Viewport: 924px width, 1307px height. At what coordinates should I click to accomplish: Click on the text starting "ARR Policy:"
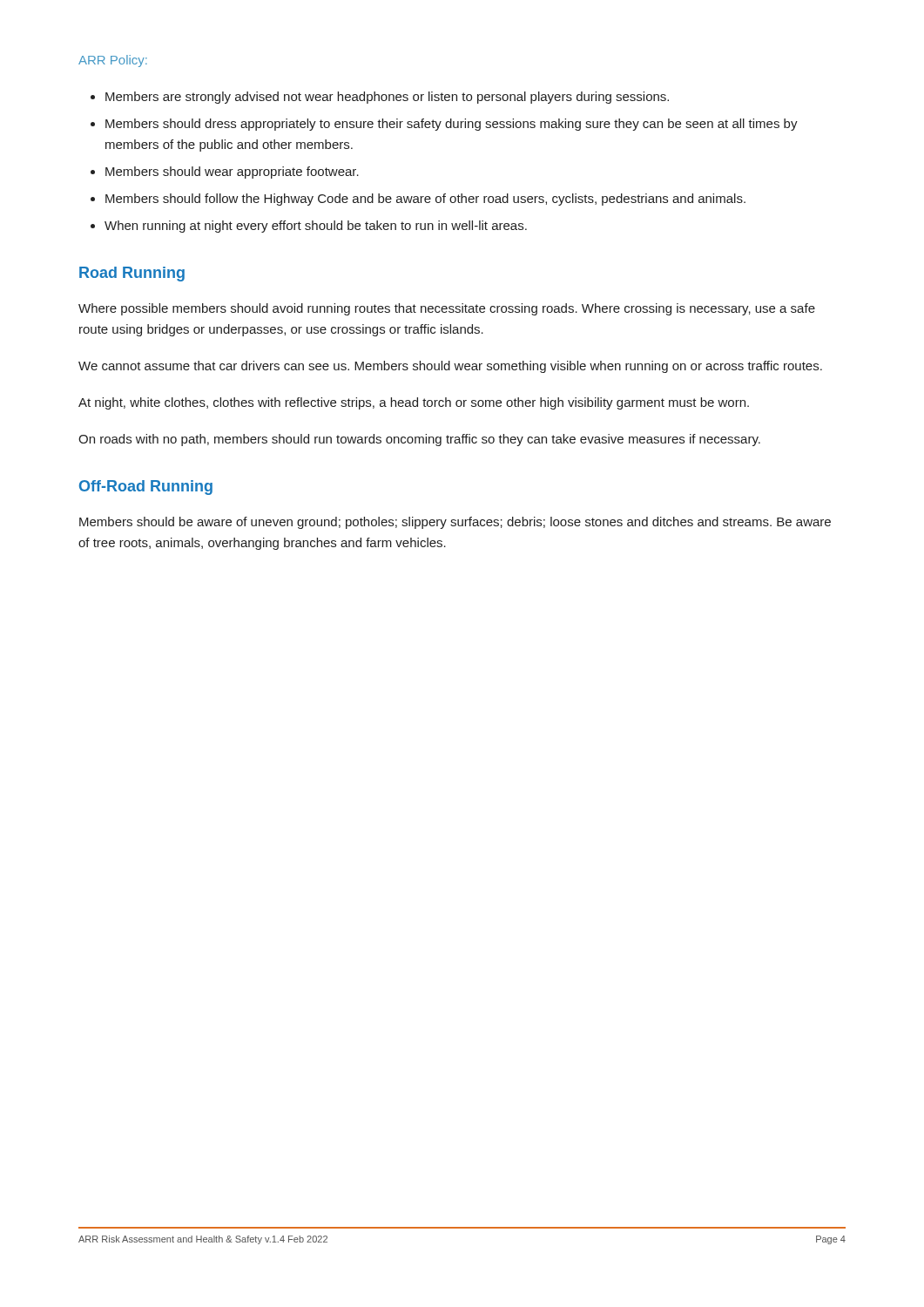point(113,60)
